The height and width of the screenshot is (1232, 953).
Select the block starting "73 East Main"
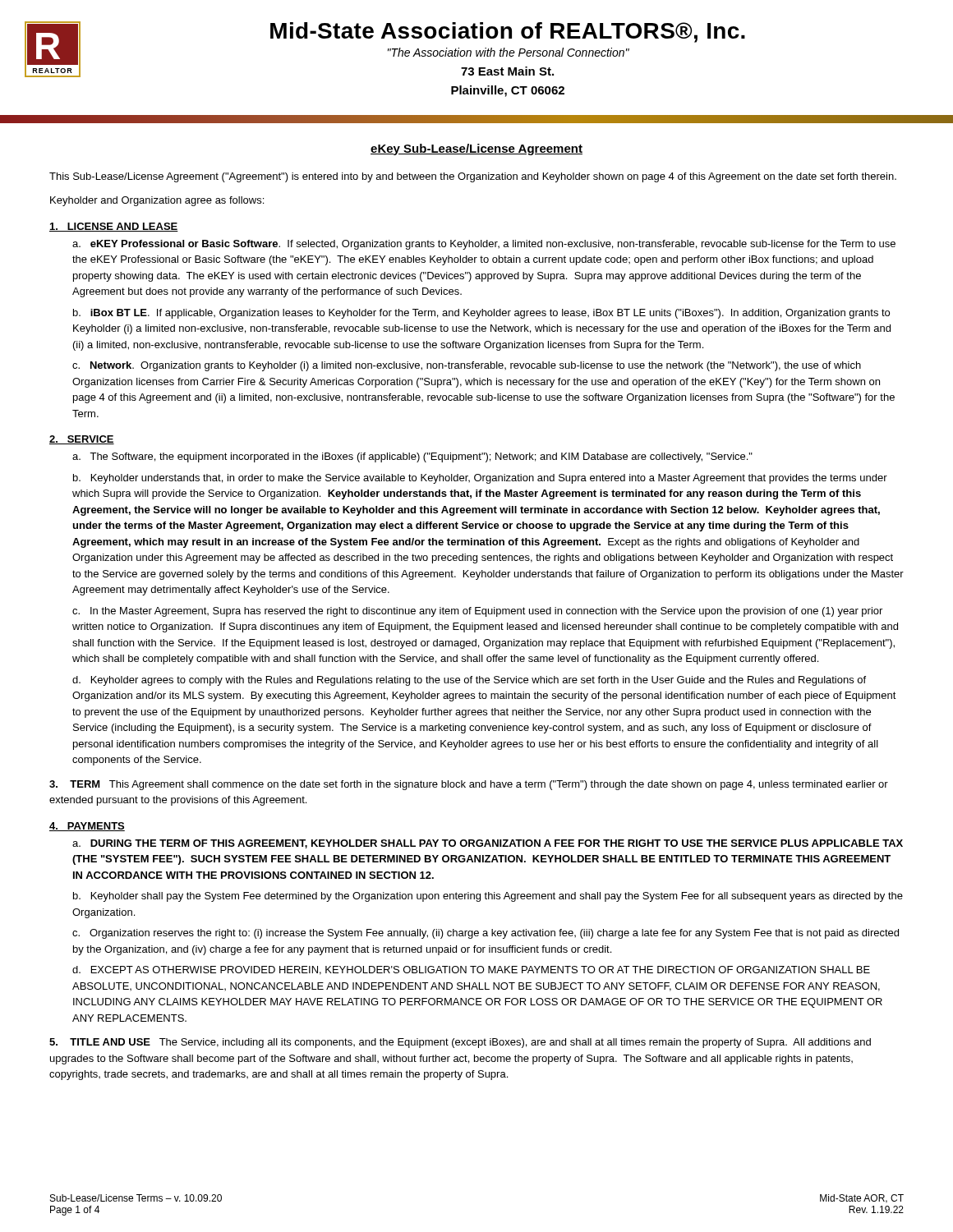(x=508, y=81)
